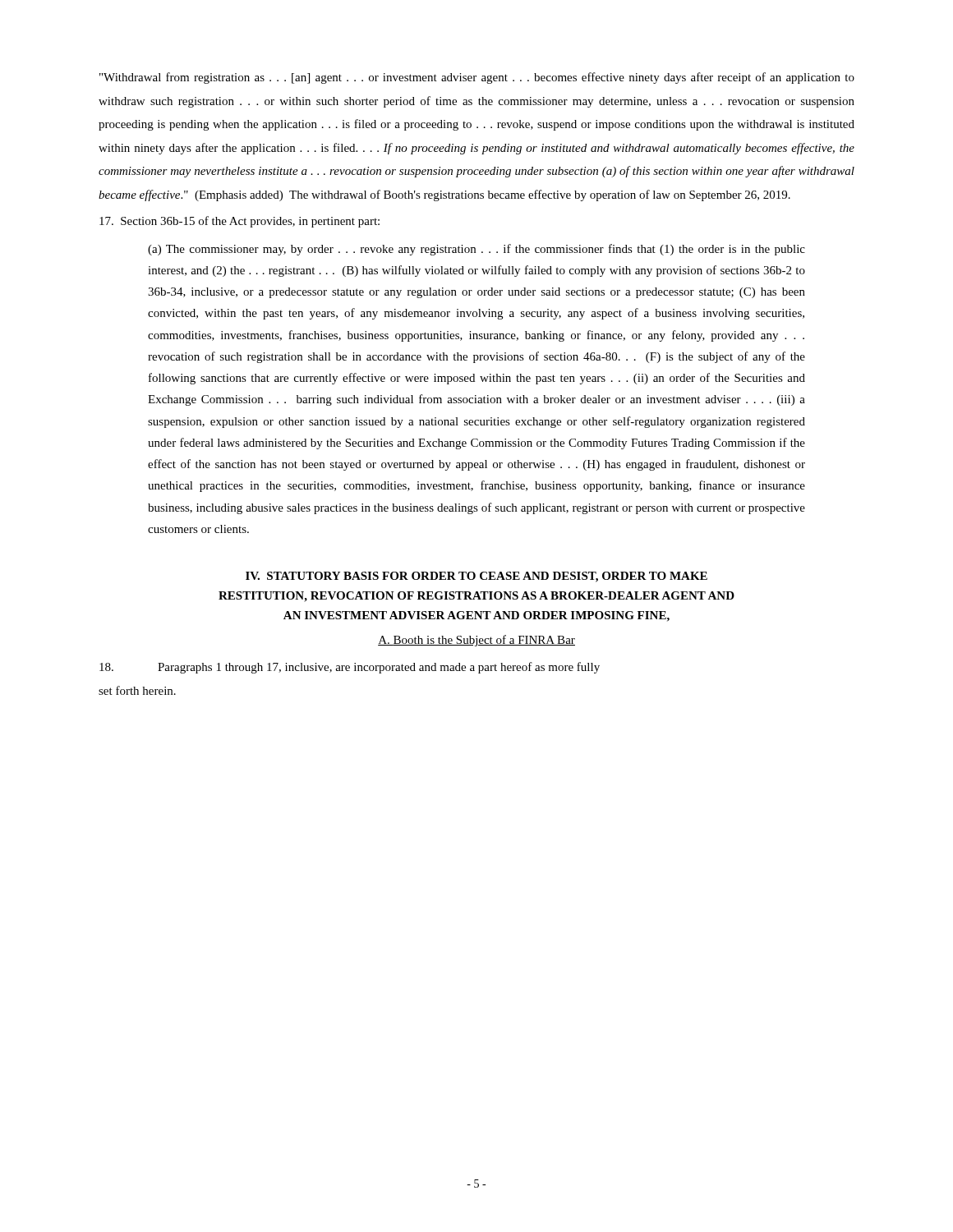This screenshot has height=1232, width=953.
Task: Find the section header that says "A. Booth is the Subject of a"
Action: 476,640
